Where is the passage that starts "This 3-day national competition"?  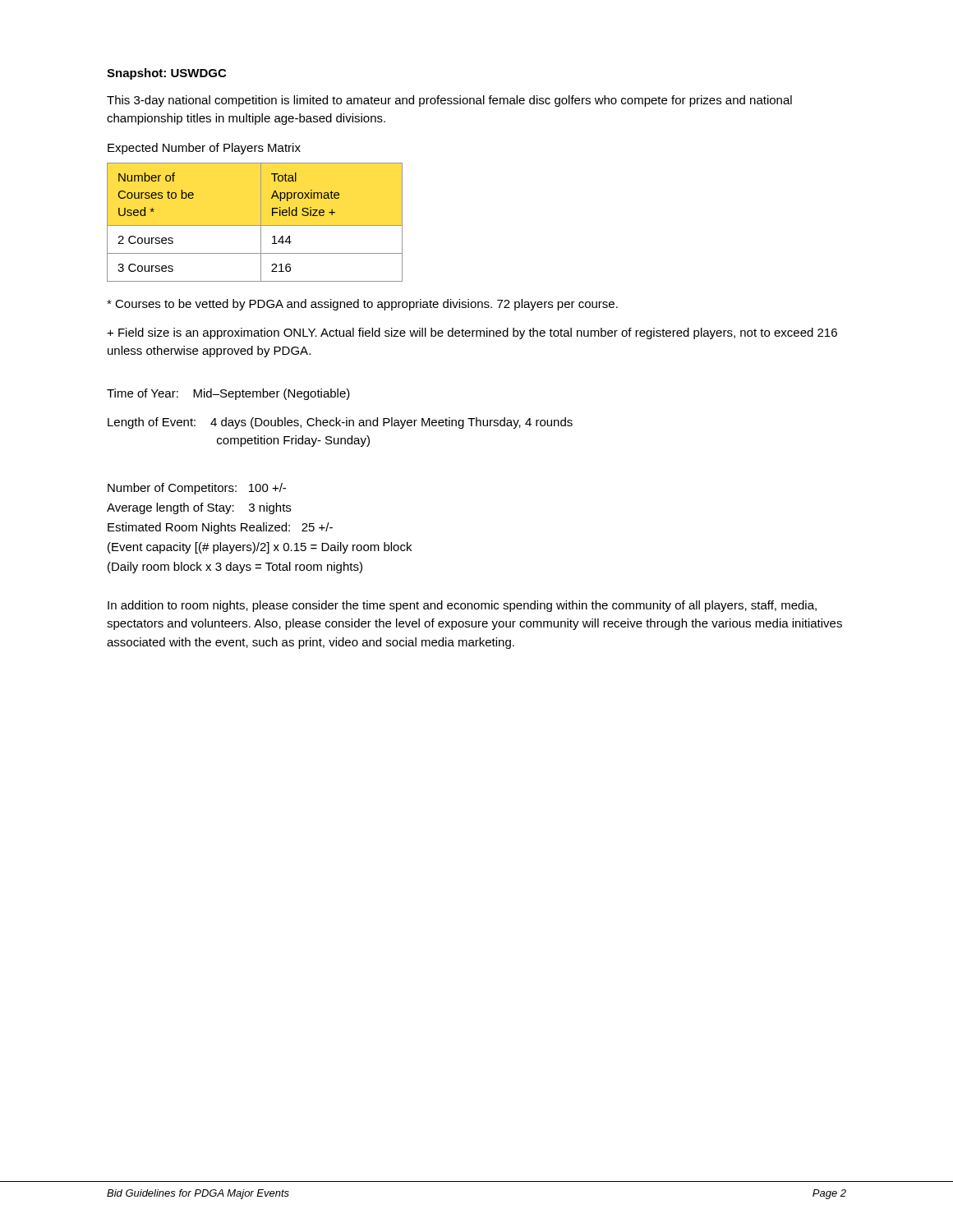[450, 109]
